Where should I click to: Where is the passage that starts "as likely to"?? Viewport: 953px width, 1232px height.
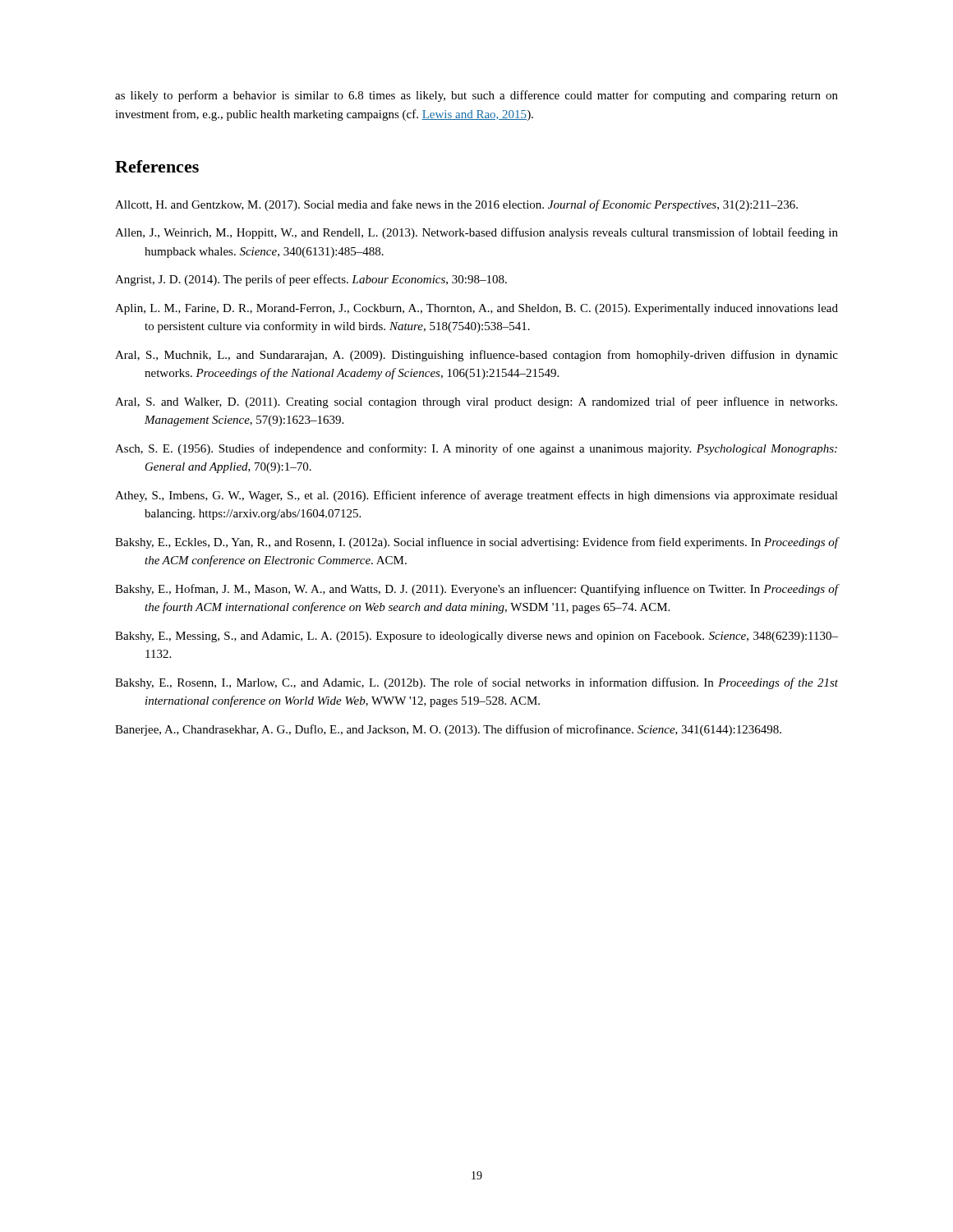476,105
